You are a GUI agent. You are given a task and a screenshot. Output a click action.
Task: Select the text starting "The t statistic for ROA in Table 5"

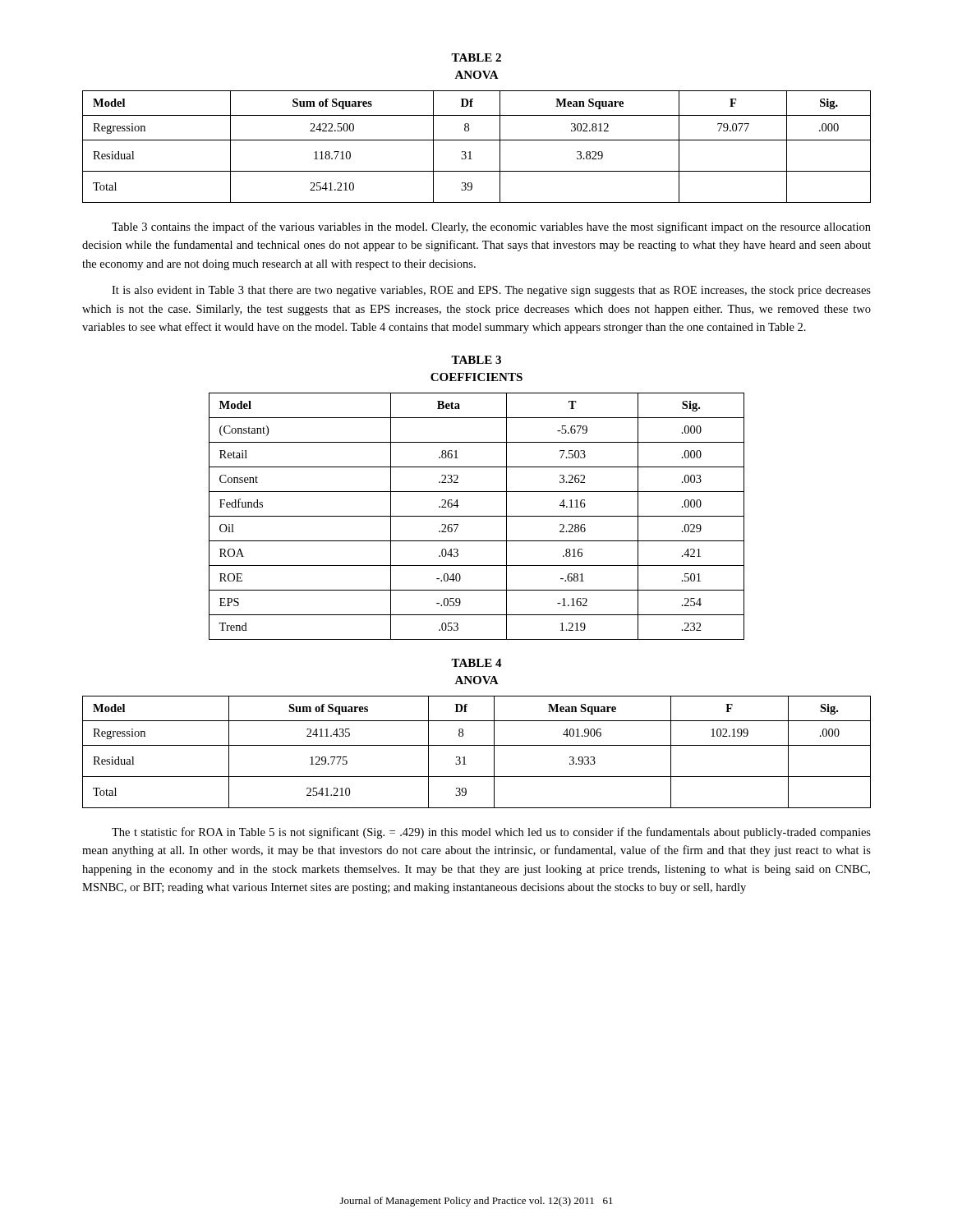click(476, 860)
